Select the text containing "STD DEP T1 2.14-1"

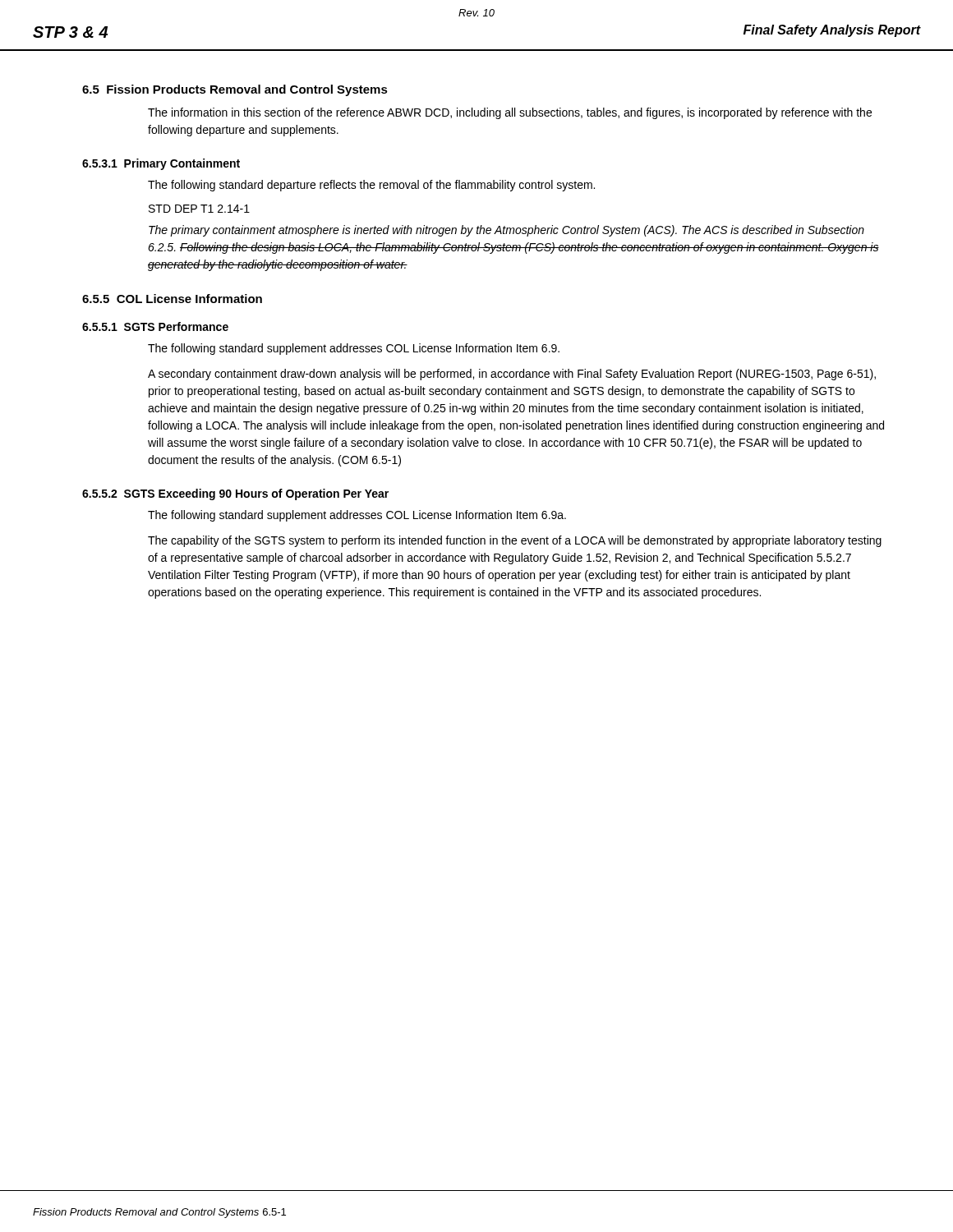tap(199, 209)
